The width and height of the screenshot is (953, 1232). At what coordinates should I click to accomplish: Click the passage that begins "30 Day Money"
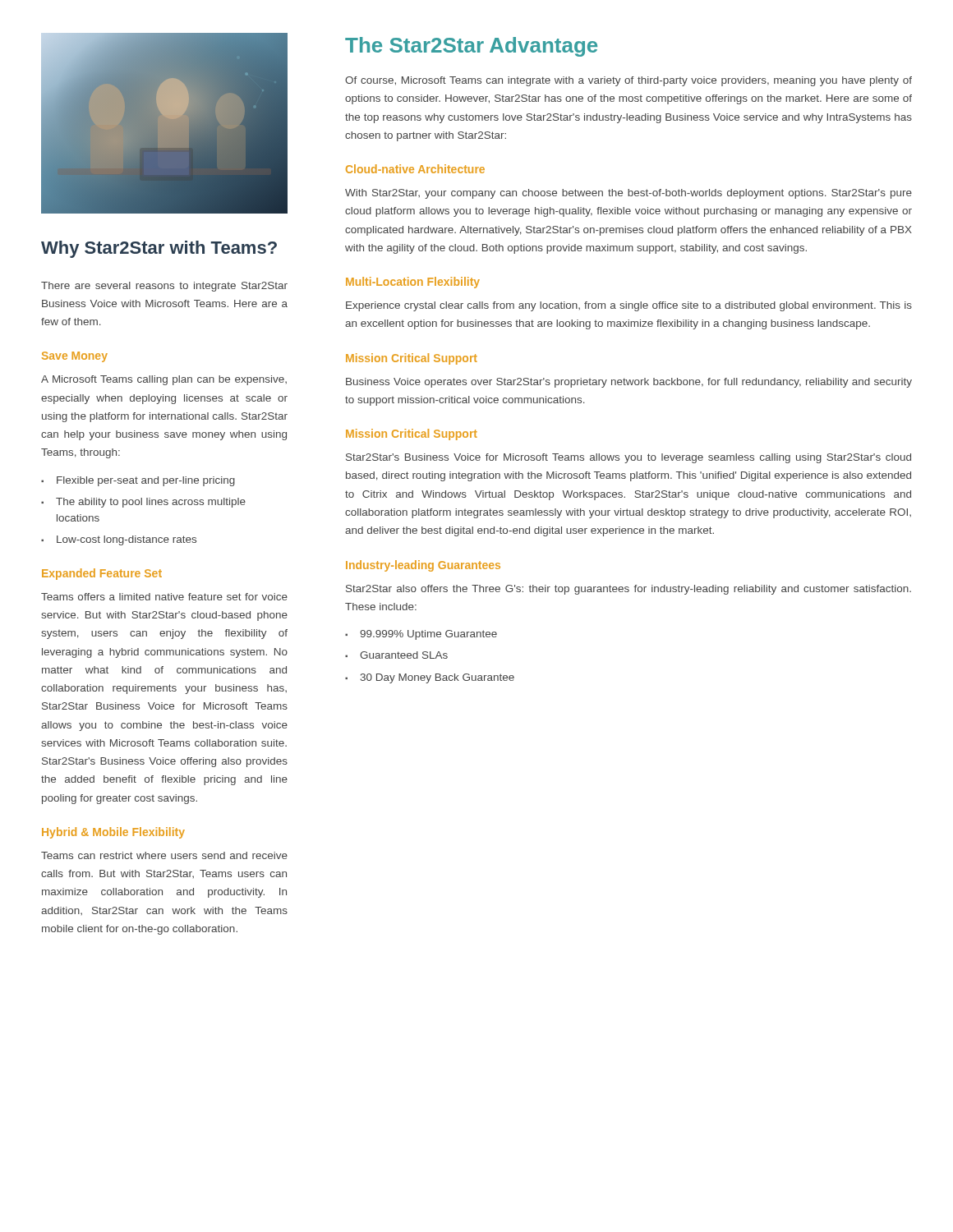point(437,677)
